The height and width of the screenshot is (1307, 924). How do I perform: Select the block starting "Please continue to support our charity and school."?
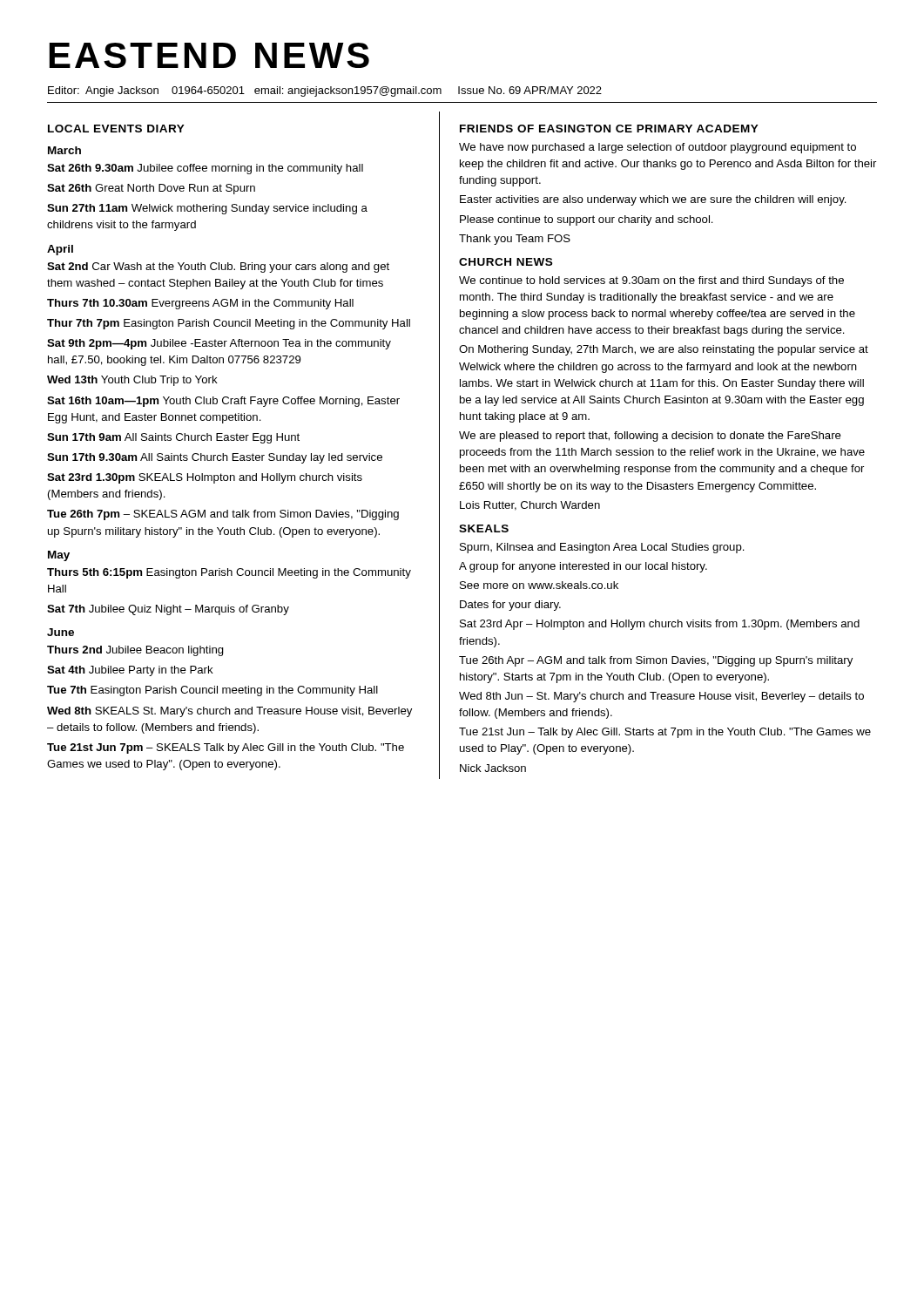(x=586, y=219)
